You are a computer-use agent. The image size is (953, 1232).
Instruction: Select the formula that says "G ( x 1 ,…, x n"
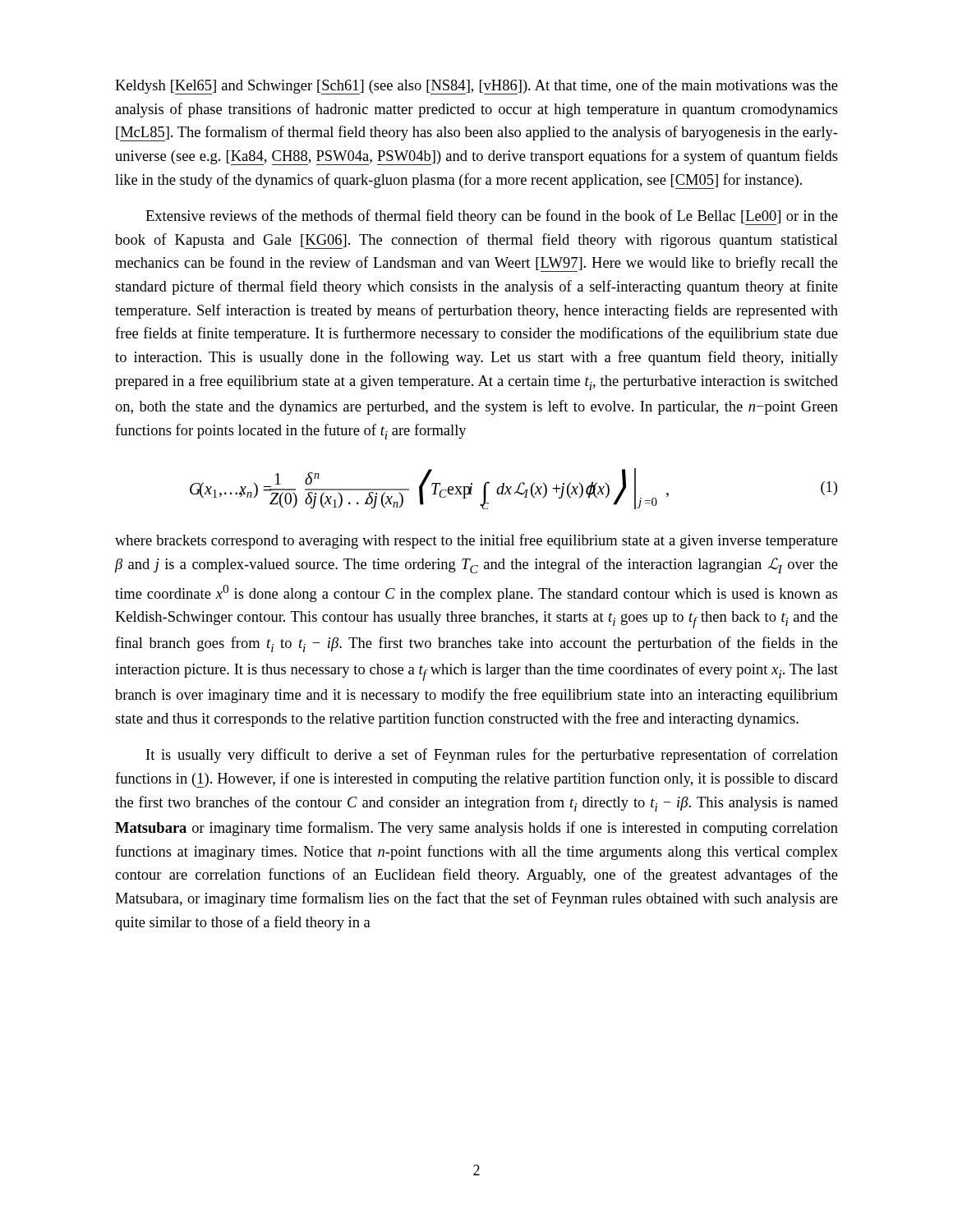tap(476, 487)
